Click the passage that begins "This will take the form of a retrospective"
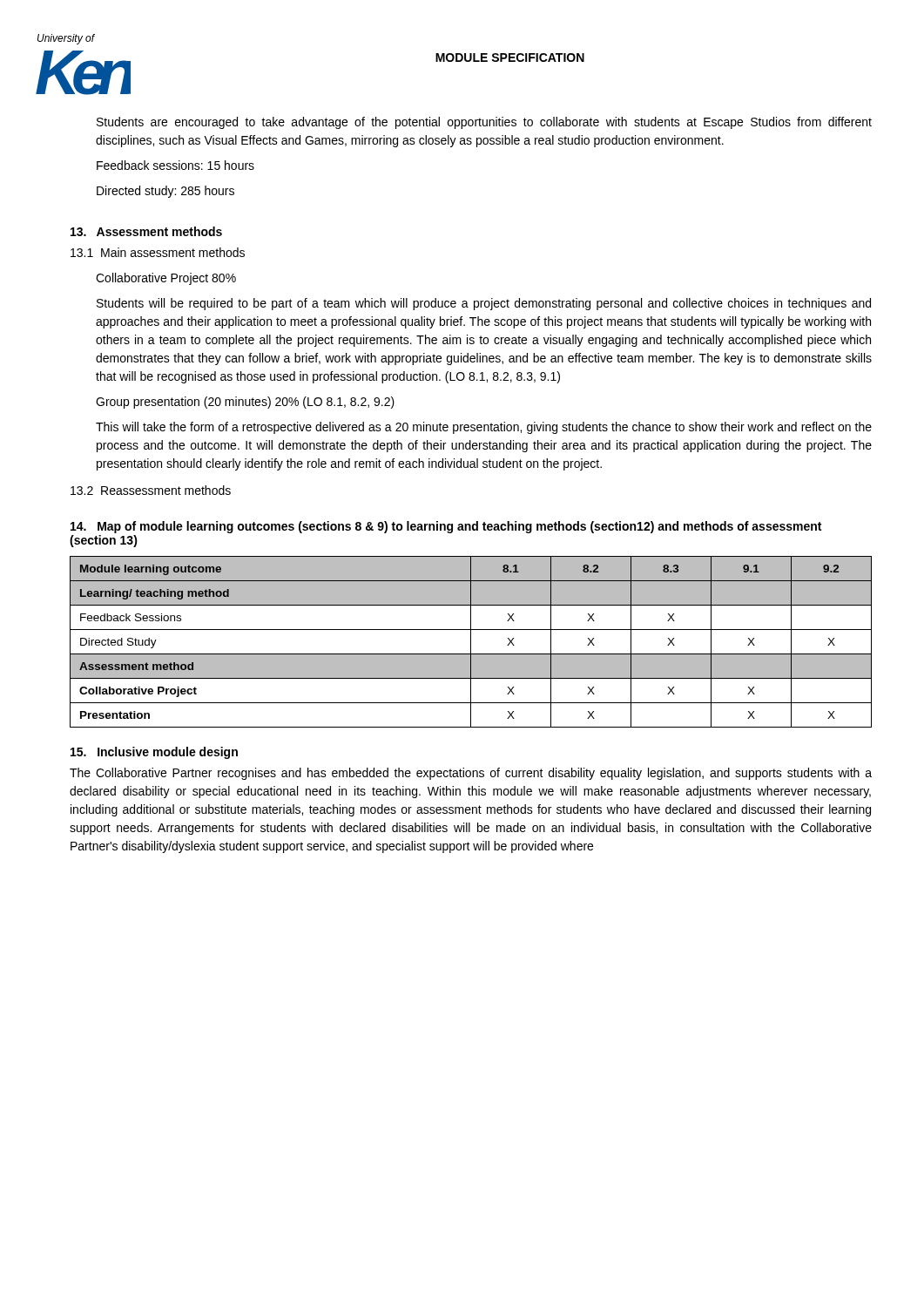The width and height of the screenshot is (924, 1307). (484, 445)
